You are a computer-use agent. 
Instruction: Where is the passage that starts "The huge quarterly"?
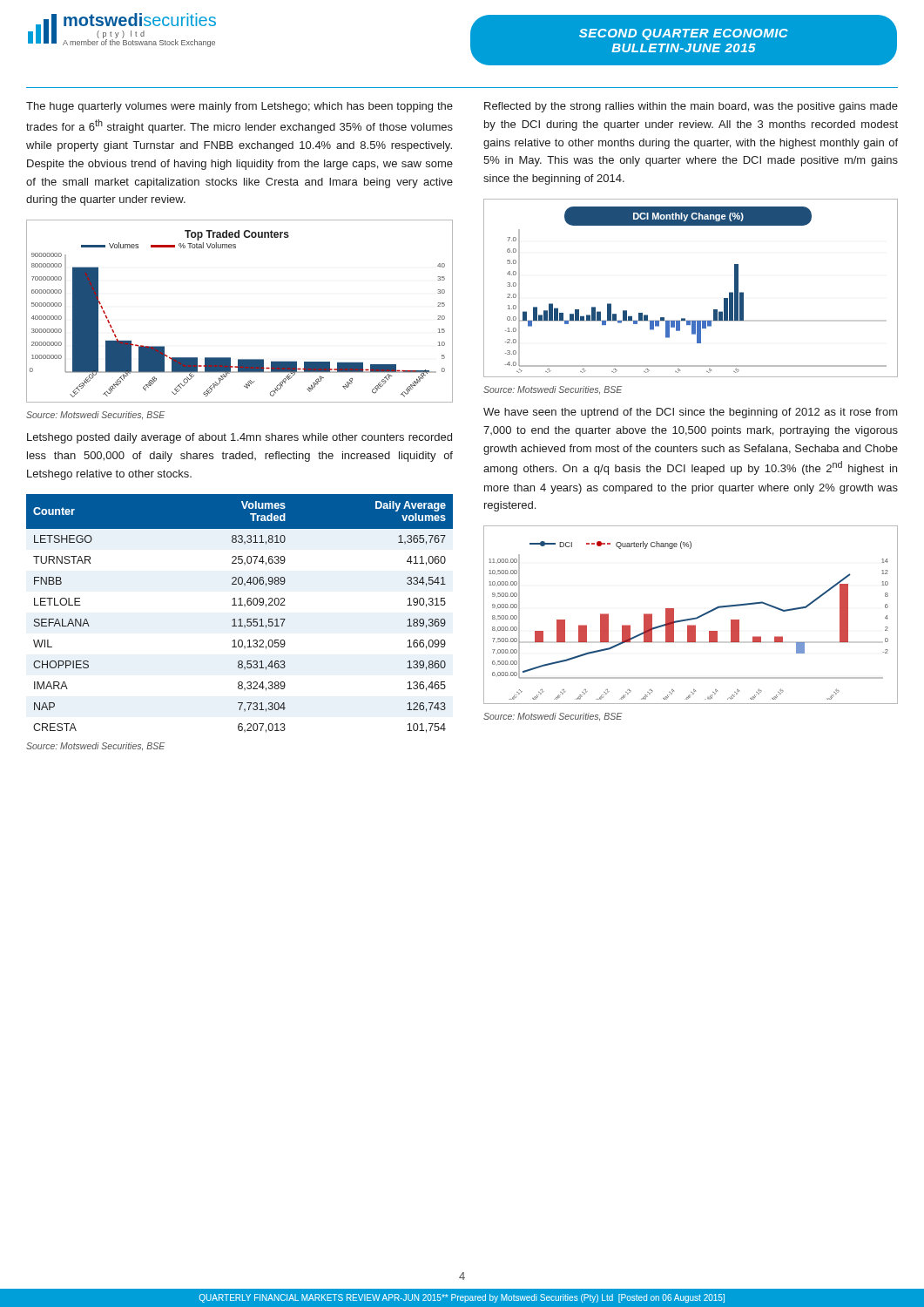coord(240,153)
